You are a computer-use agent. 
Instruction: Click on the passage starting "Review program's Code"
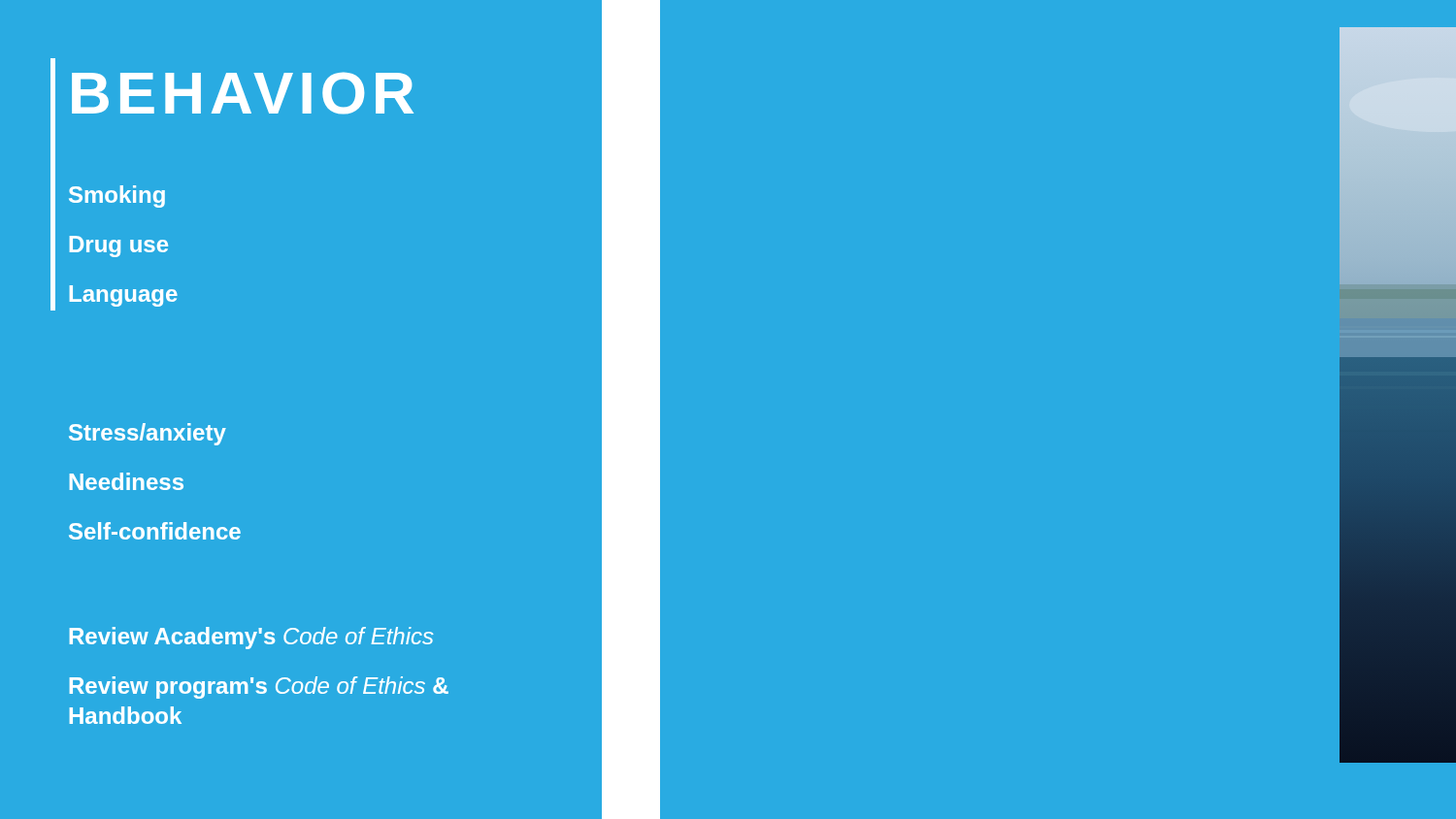point(259,701)
